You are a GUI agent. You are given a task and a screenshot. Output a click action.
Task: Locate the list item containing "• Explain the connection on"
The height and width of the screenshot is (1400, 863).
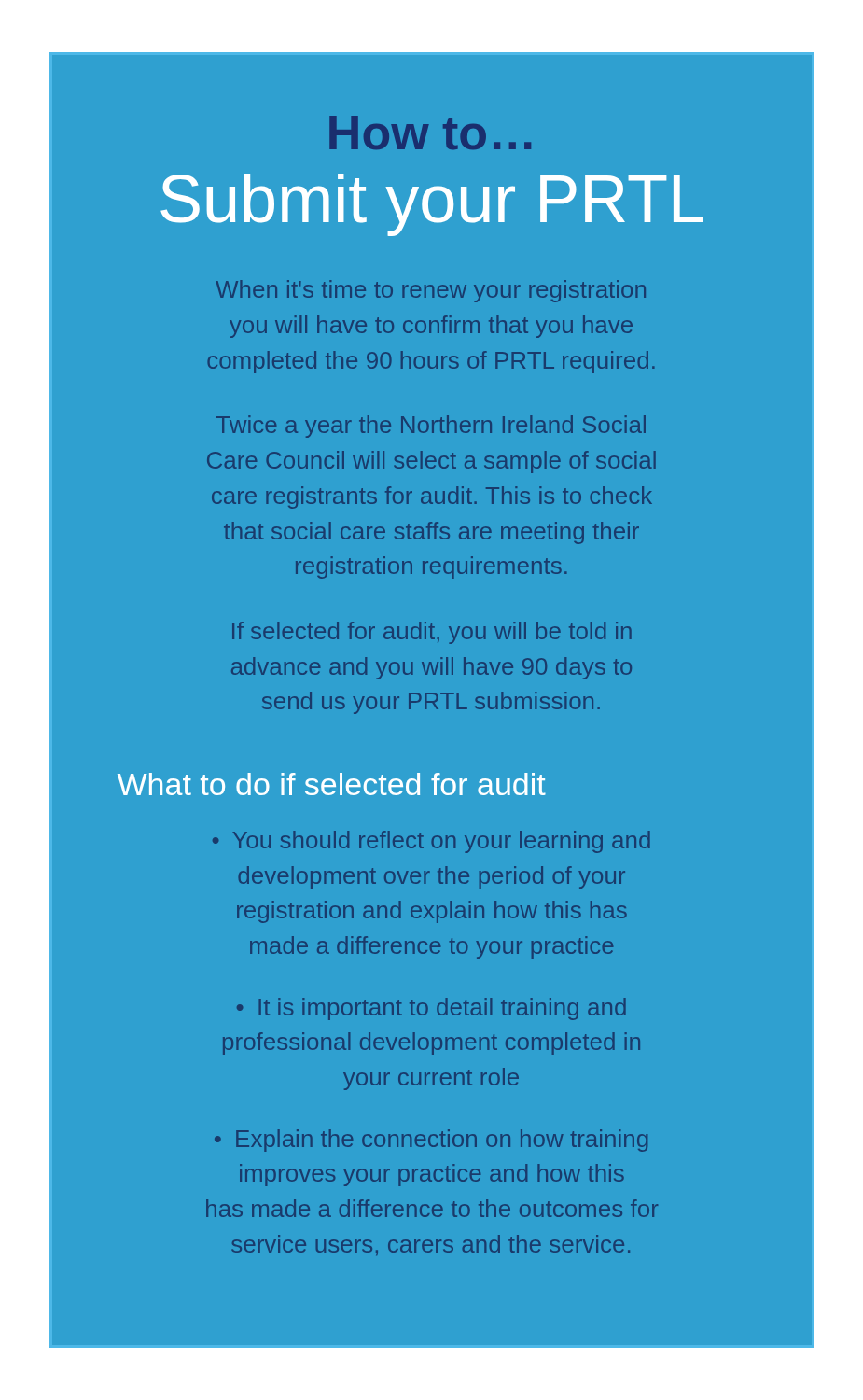click(x=432, y=1190)
